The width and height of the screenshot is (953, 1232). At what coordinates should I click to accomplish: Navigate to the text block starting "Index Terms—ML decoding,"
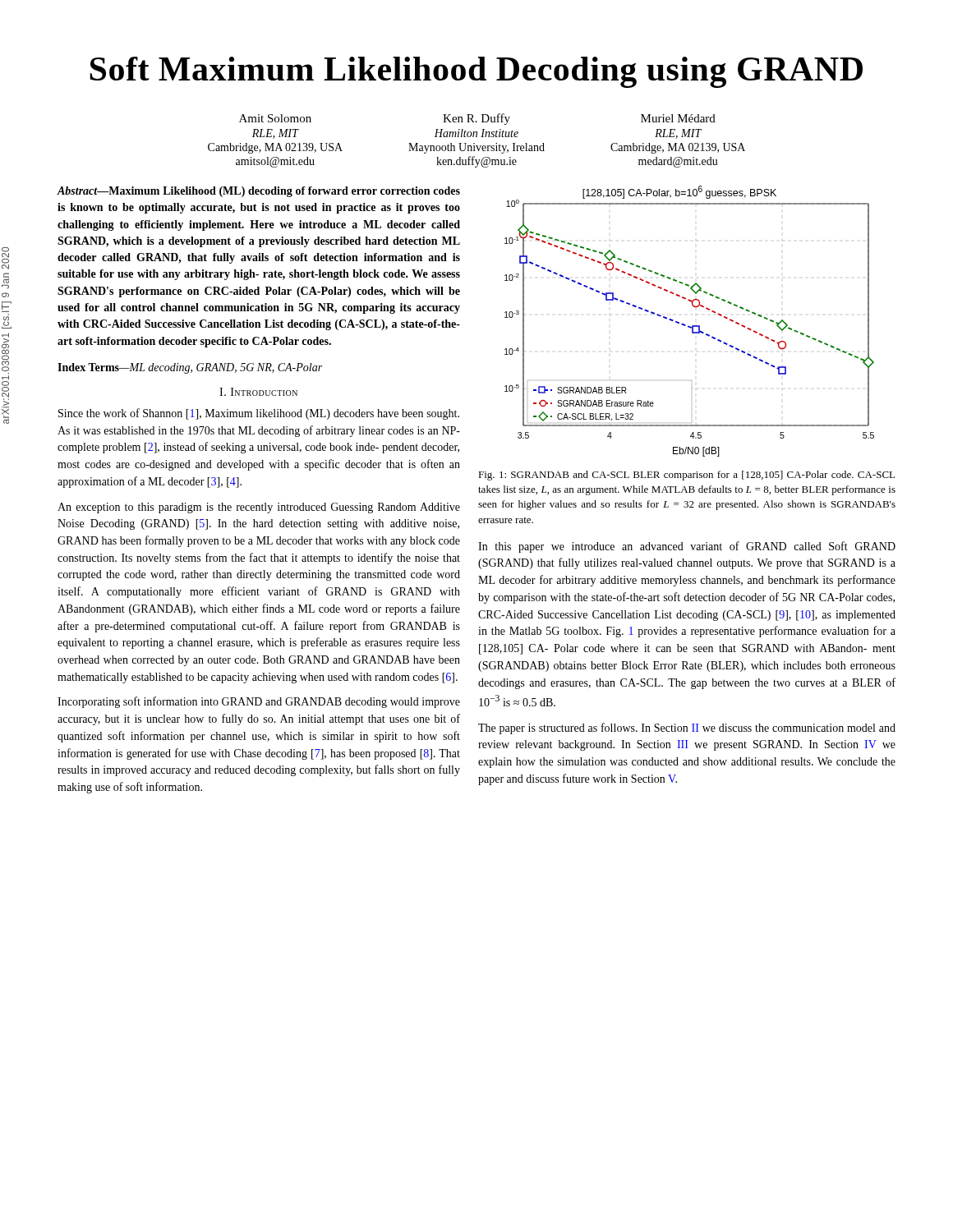[190, 368]
